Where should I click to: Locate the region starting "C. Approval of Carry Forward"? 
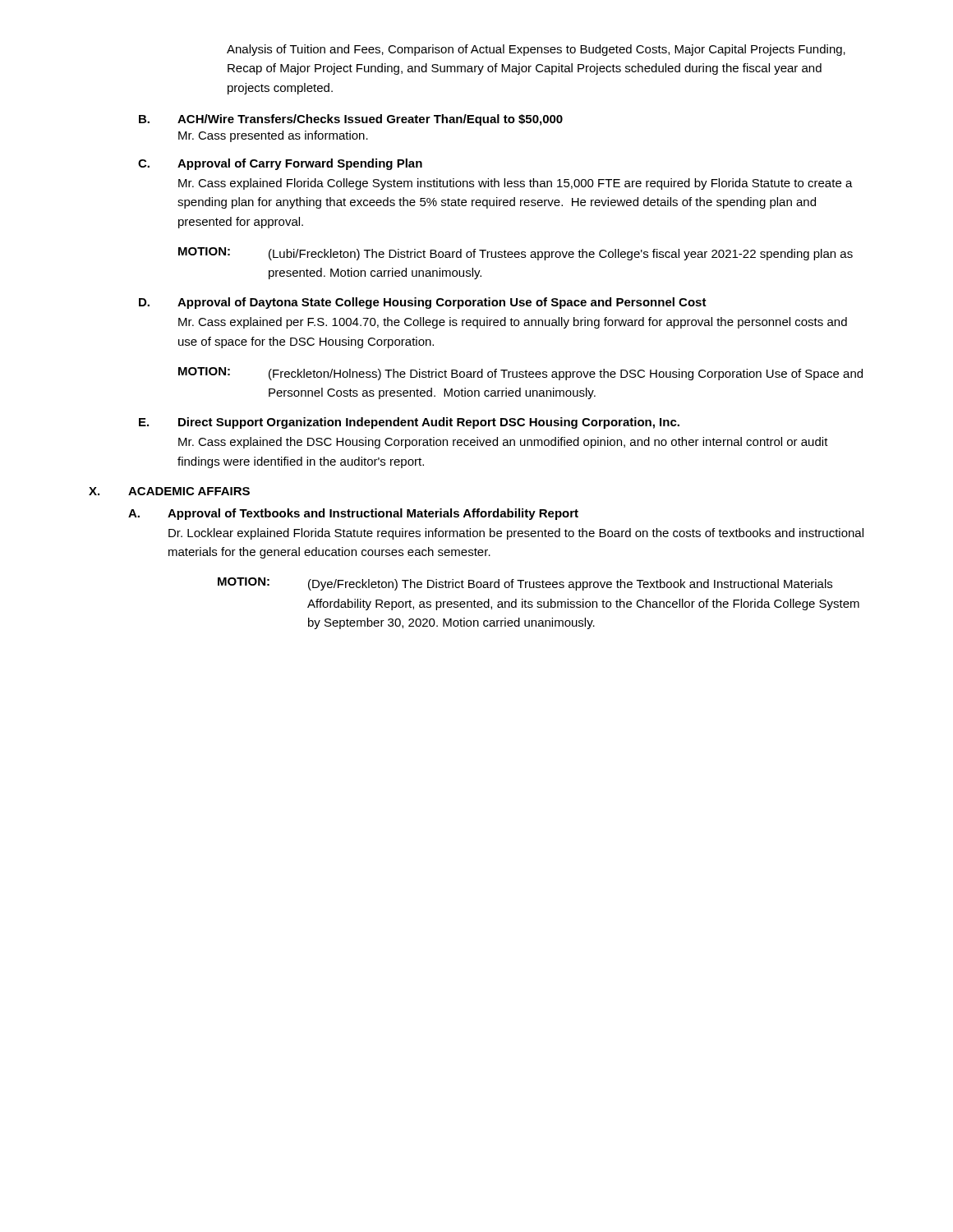click(x=476, y=197)
